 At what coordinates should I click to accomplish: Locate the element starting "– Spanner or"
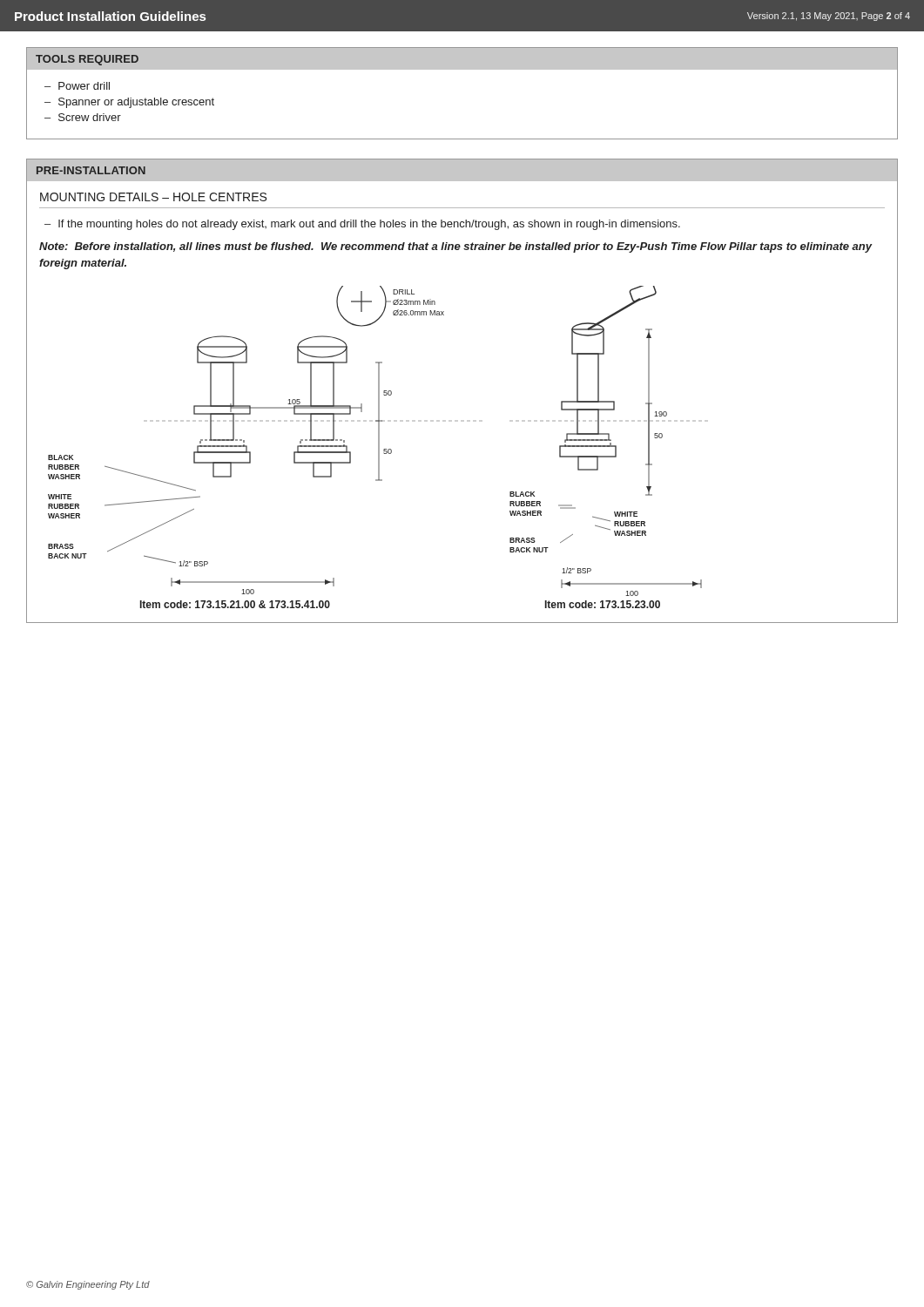(129, 102)
